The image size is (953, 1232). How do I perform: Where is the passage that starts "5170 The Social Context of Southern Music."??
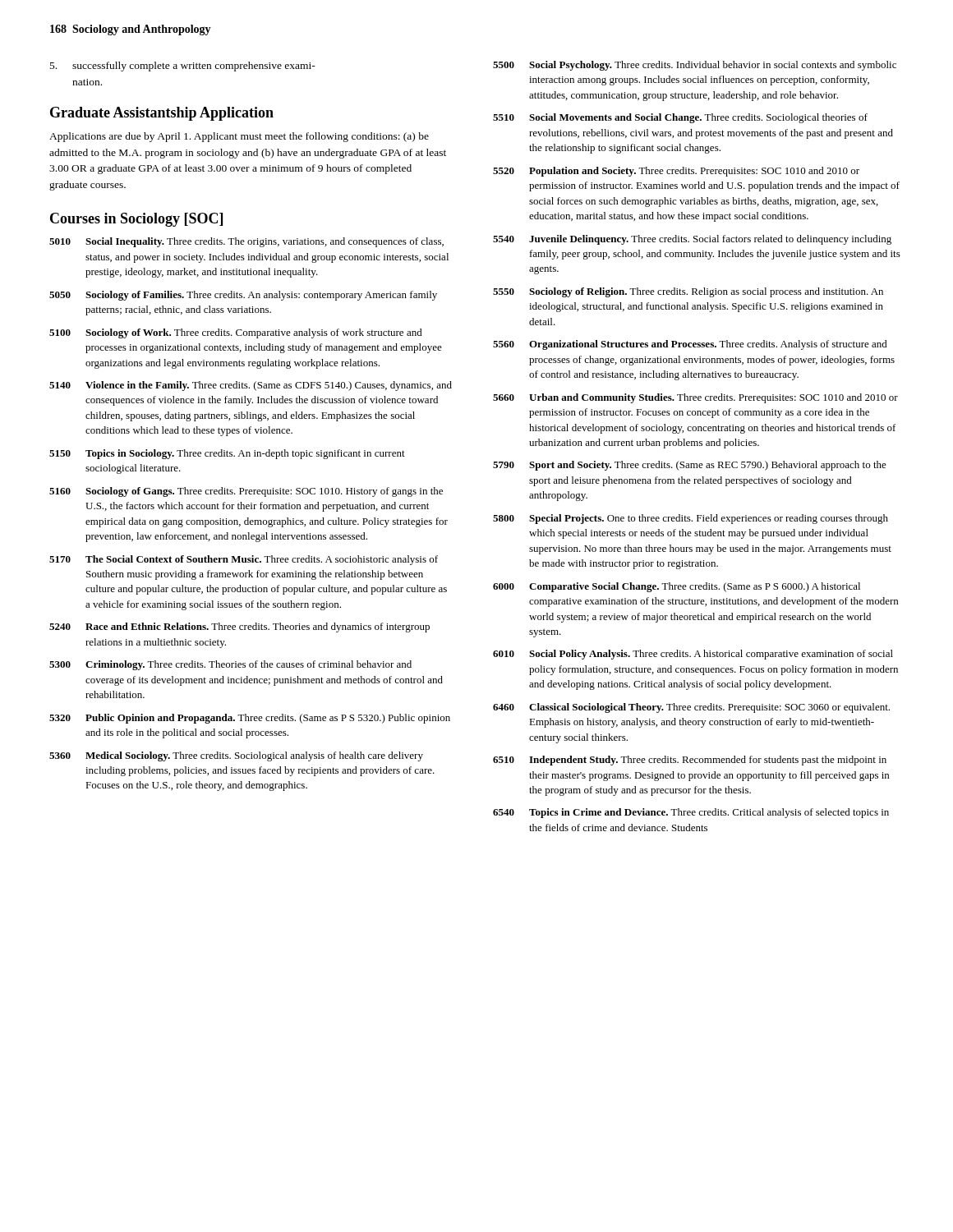point(251,582)
